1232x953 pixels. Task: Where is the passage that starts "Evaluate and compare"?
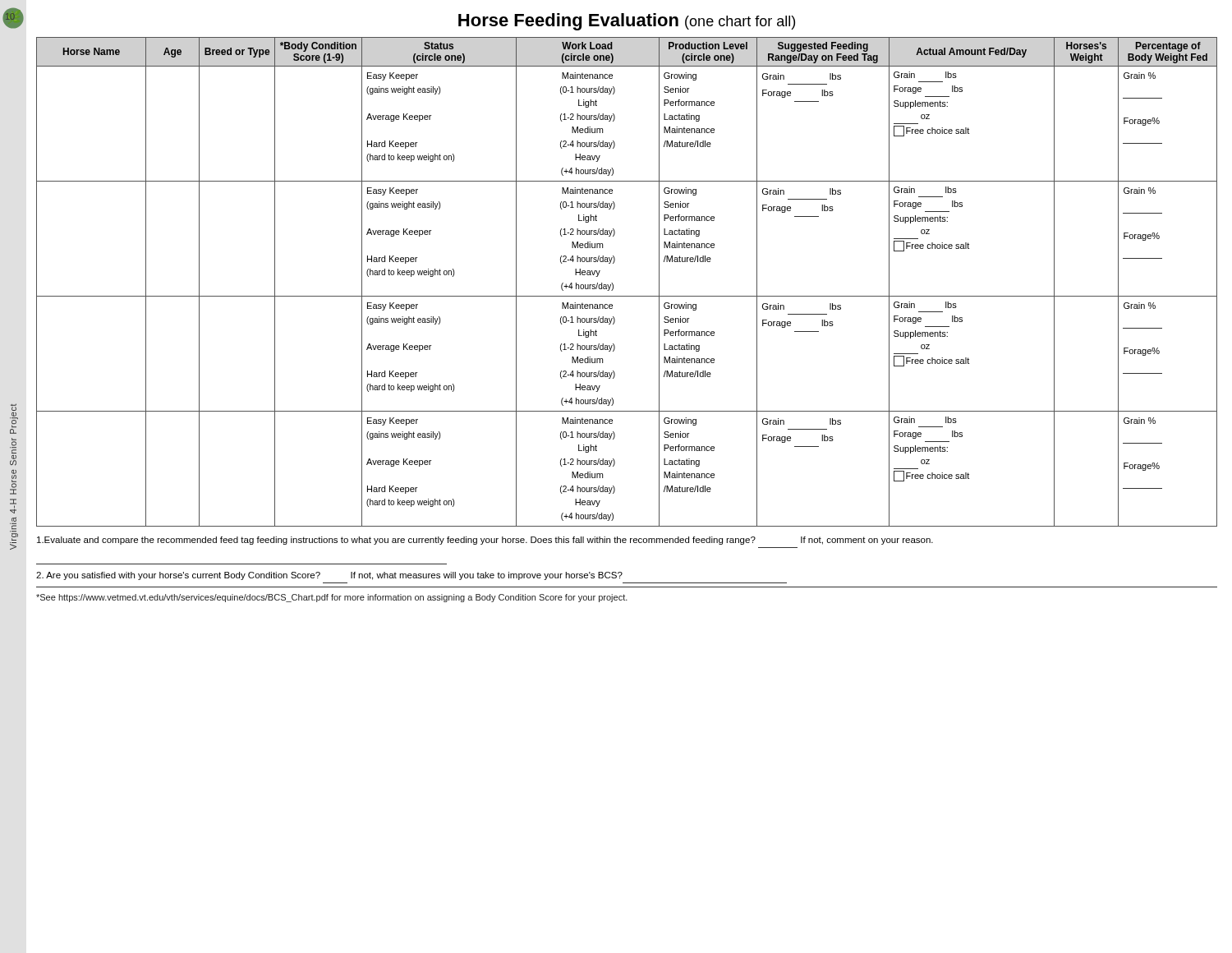click(x=485, y=549)
